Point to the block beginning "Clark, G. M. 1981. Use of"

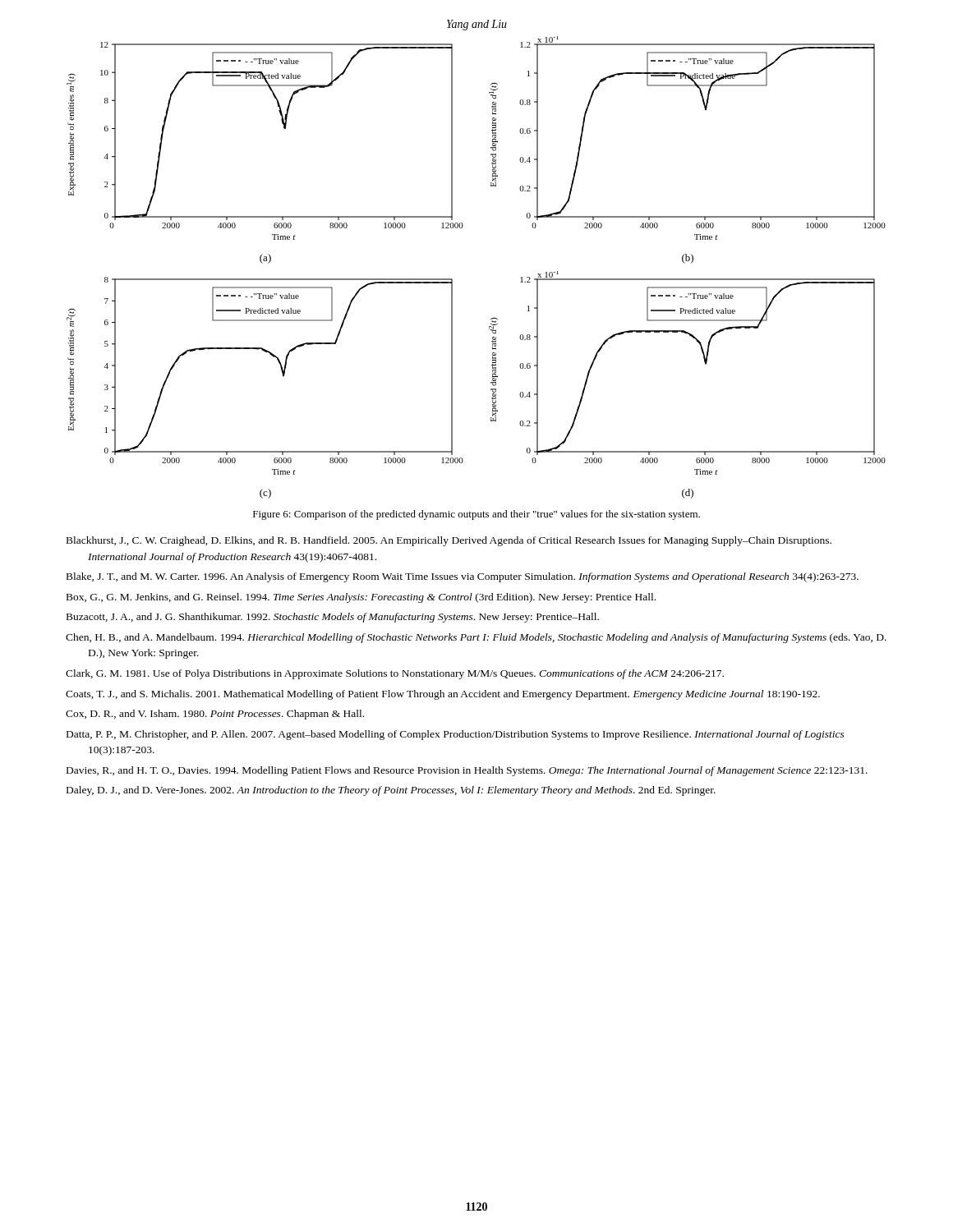395,673
